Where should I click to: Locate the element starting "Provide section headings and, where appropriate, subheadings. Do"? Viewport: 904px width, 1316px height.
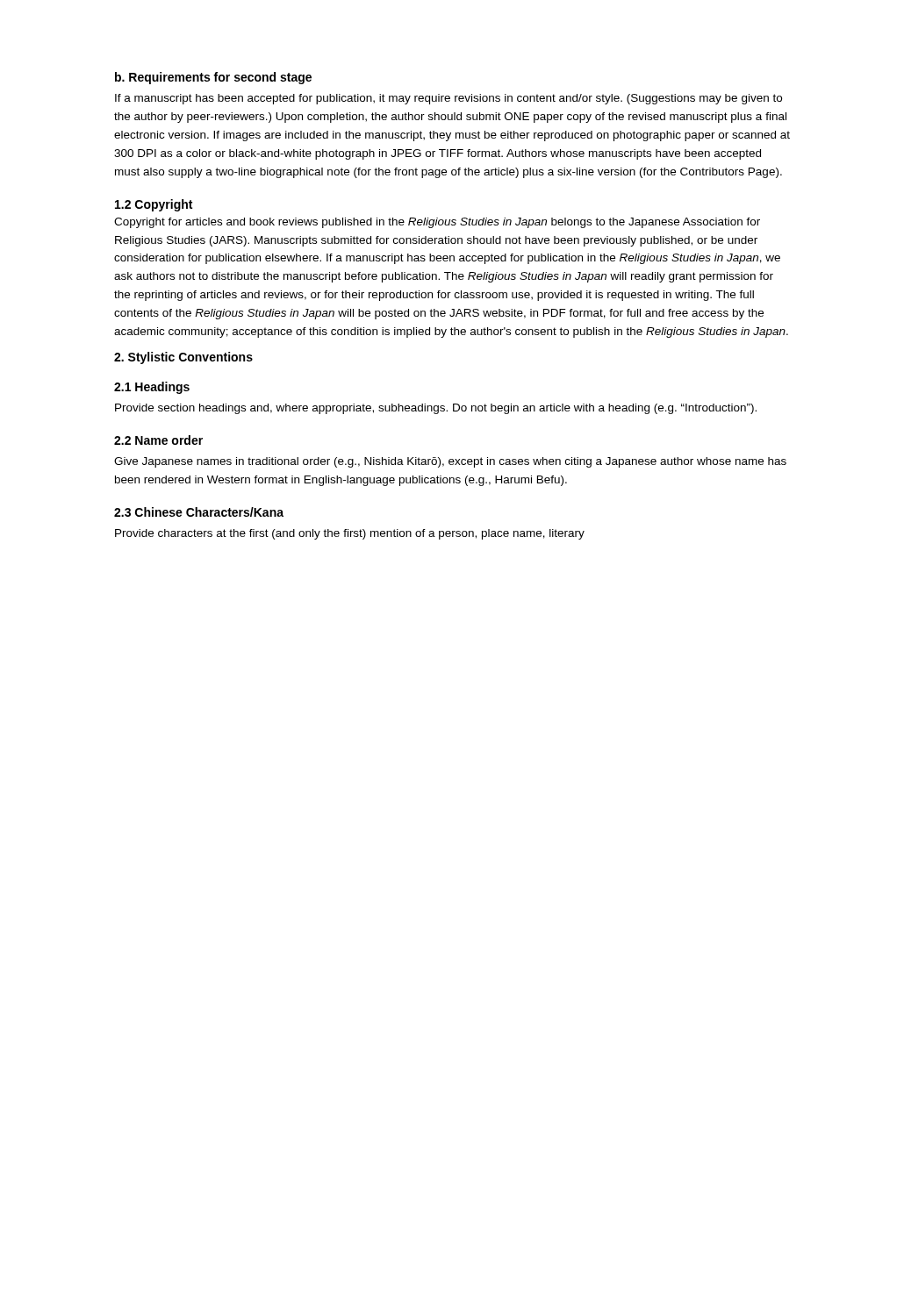coord(436,408)
